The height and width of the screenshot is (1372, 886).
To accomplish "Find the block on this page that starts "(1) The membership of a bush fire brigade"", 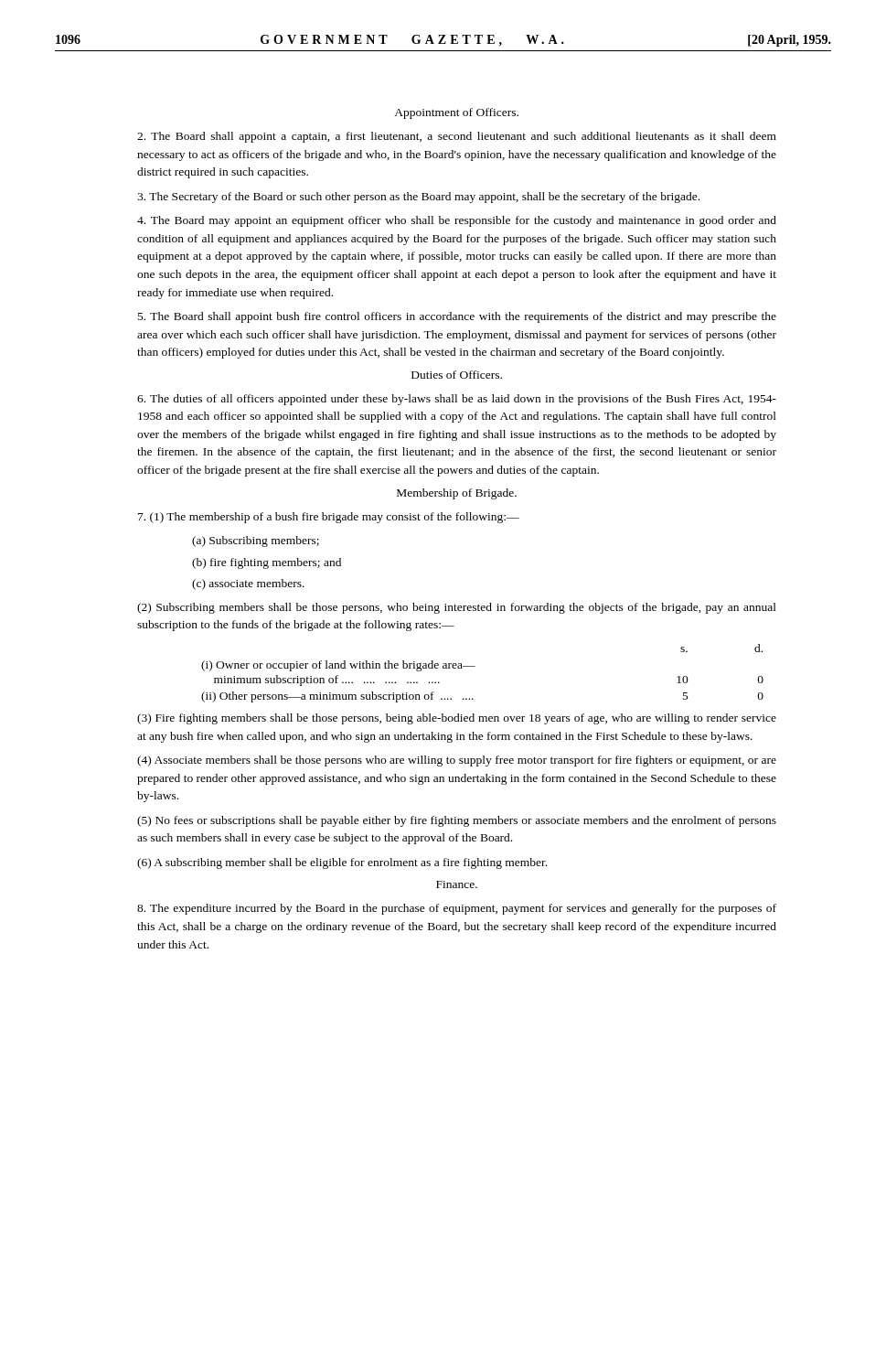I will click(457, 516).
